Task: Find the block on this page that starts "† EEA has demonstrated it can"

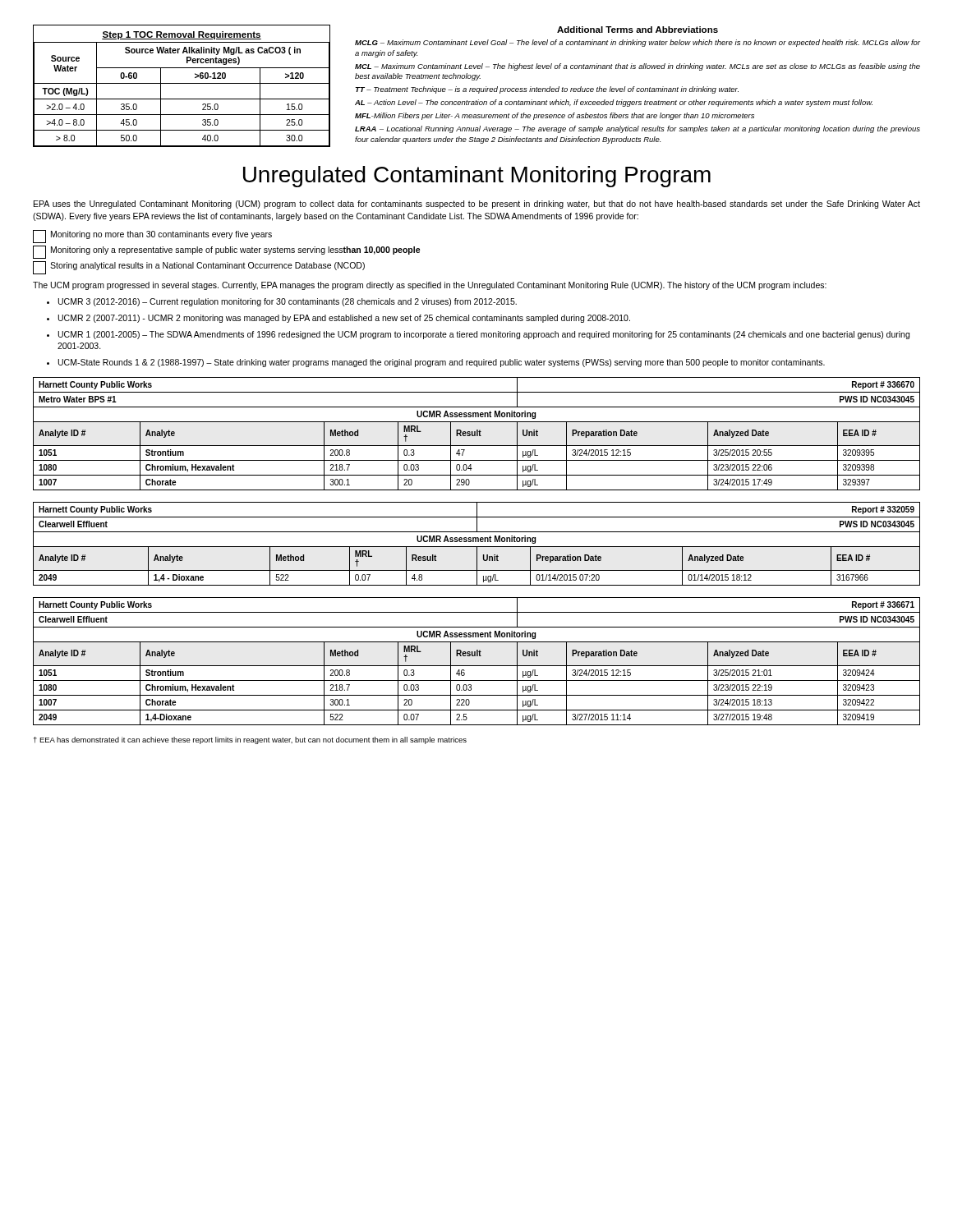Action: tap(250, 739)
